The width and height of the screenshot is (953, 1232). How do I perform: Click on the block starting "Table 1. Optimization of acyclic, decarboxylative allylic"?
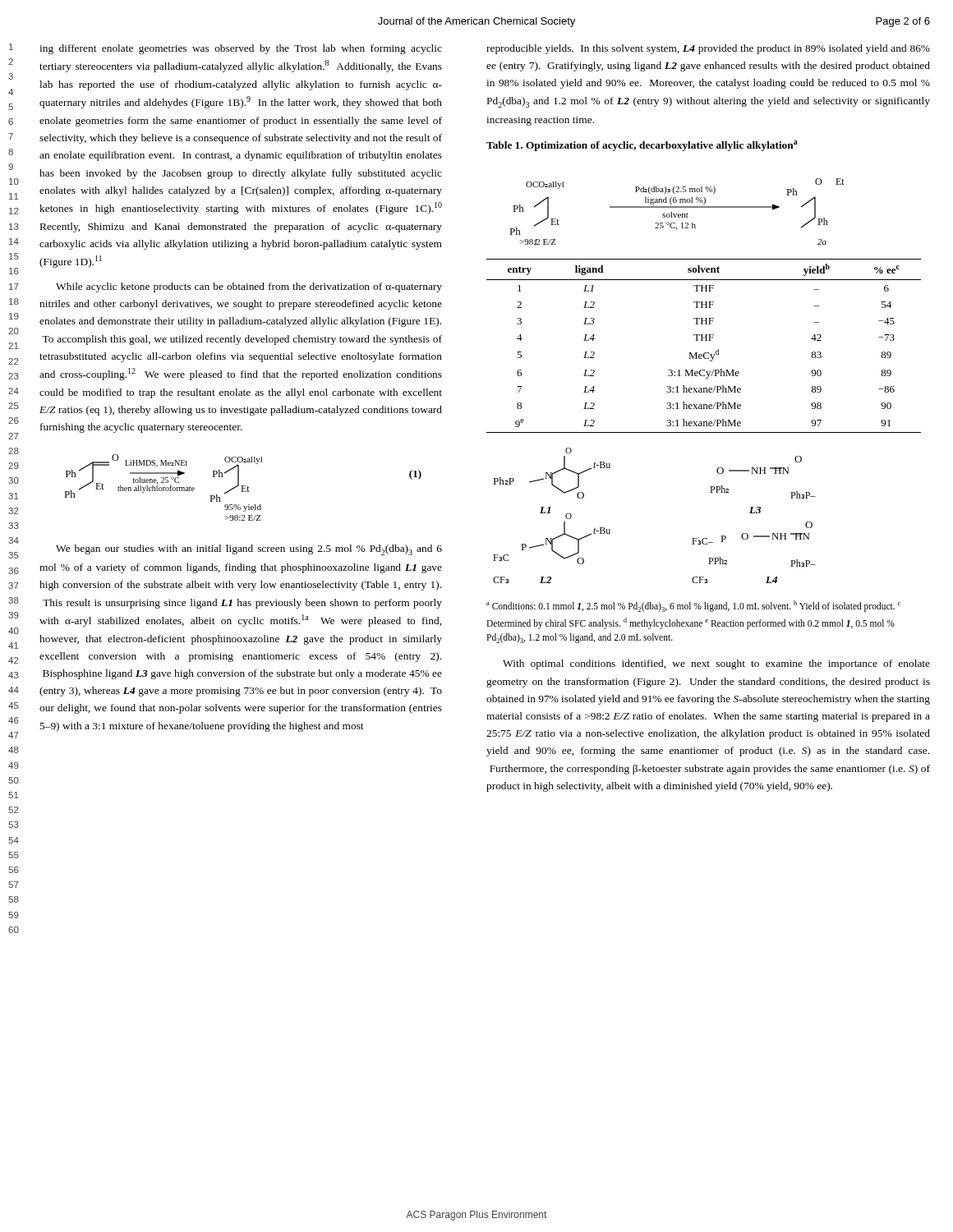click(x=642, y=144)
